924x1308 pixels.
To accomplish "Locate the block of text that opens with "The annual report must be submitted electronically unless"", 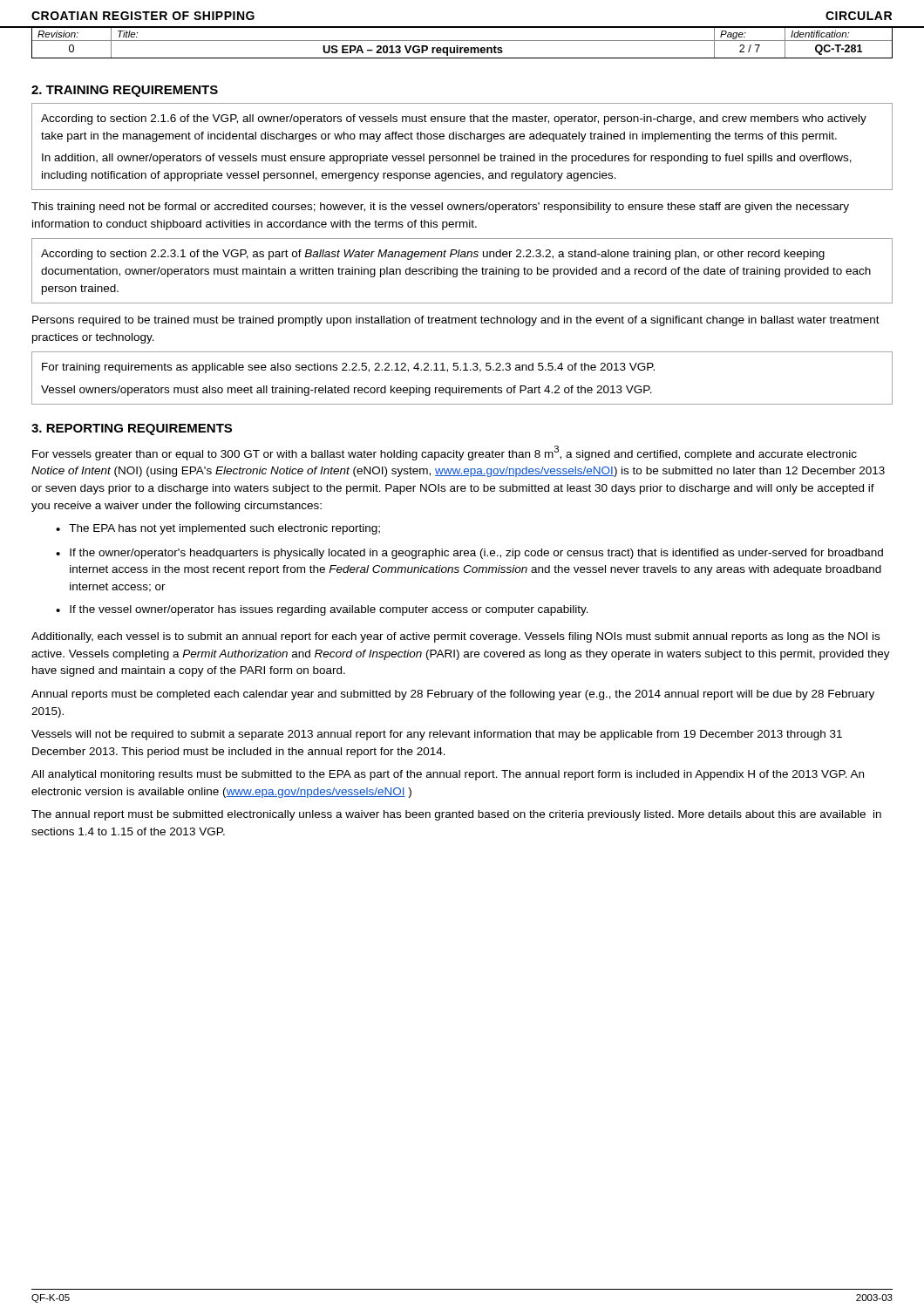I will pos(462,823).
